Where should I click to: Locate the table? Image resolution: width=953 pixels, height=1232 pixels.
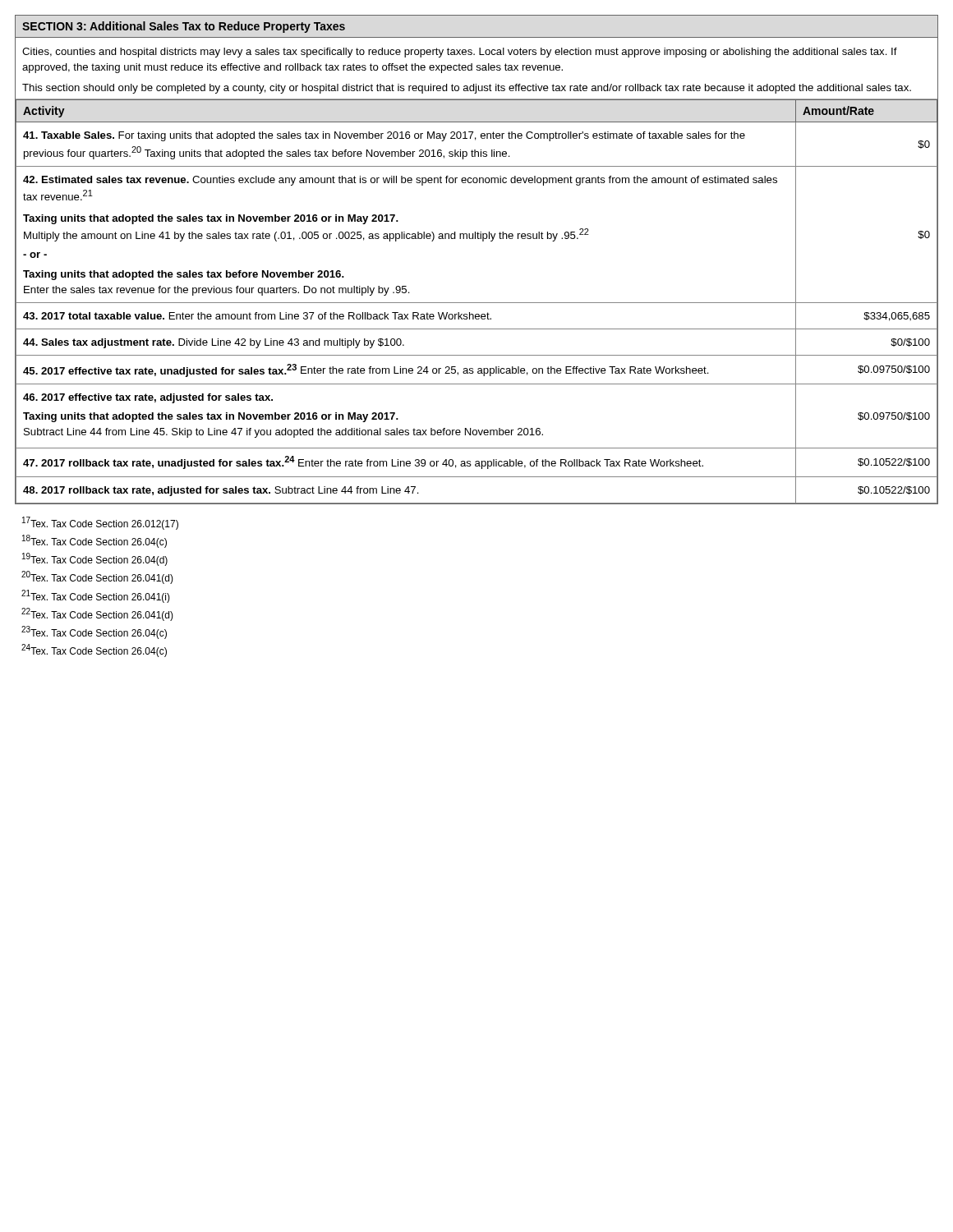click(x=476, y=301)
